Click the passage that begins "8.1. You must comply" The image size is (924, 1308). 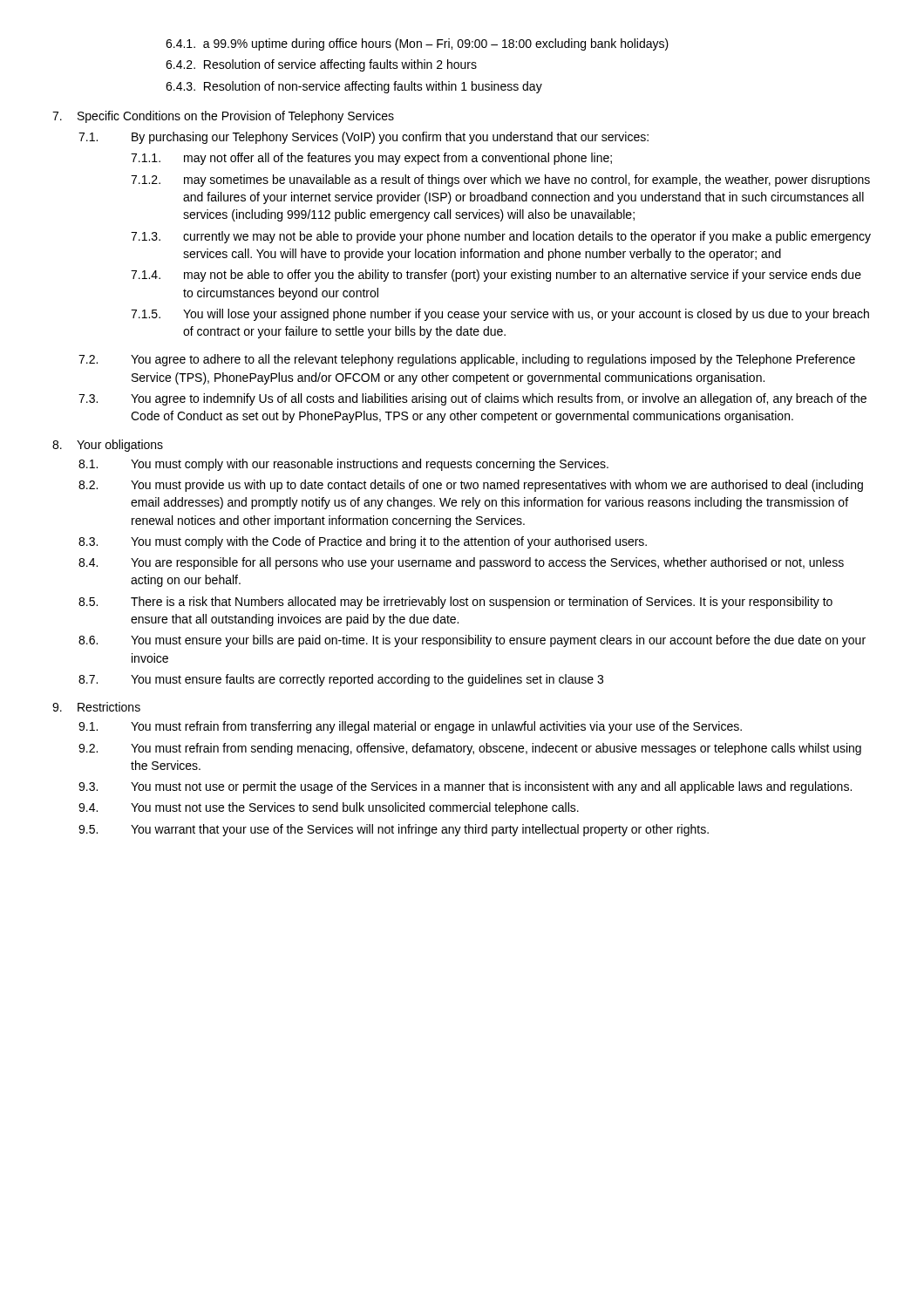(x=344, y=464)
